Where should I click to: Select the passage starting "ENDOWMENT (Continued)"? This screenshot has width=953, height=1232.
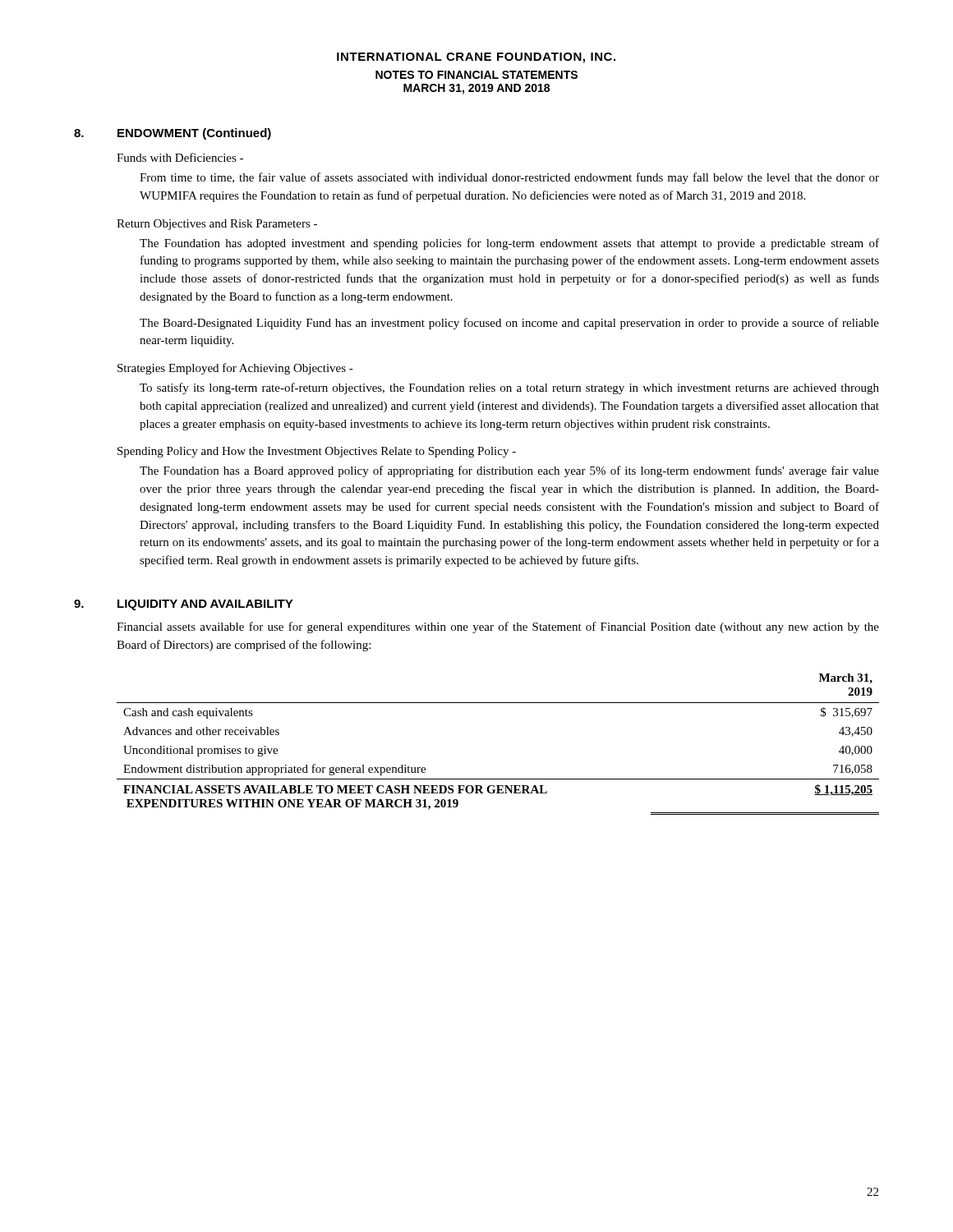pos(194,133)
